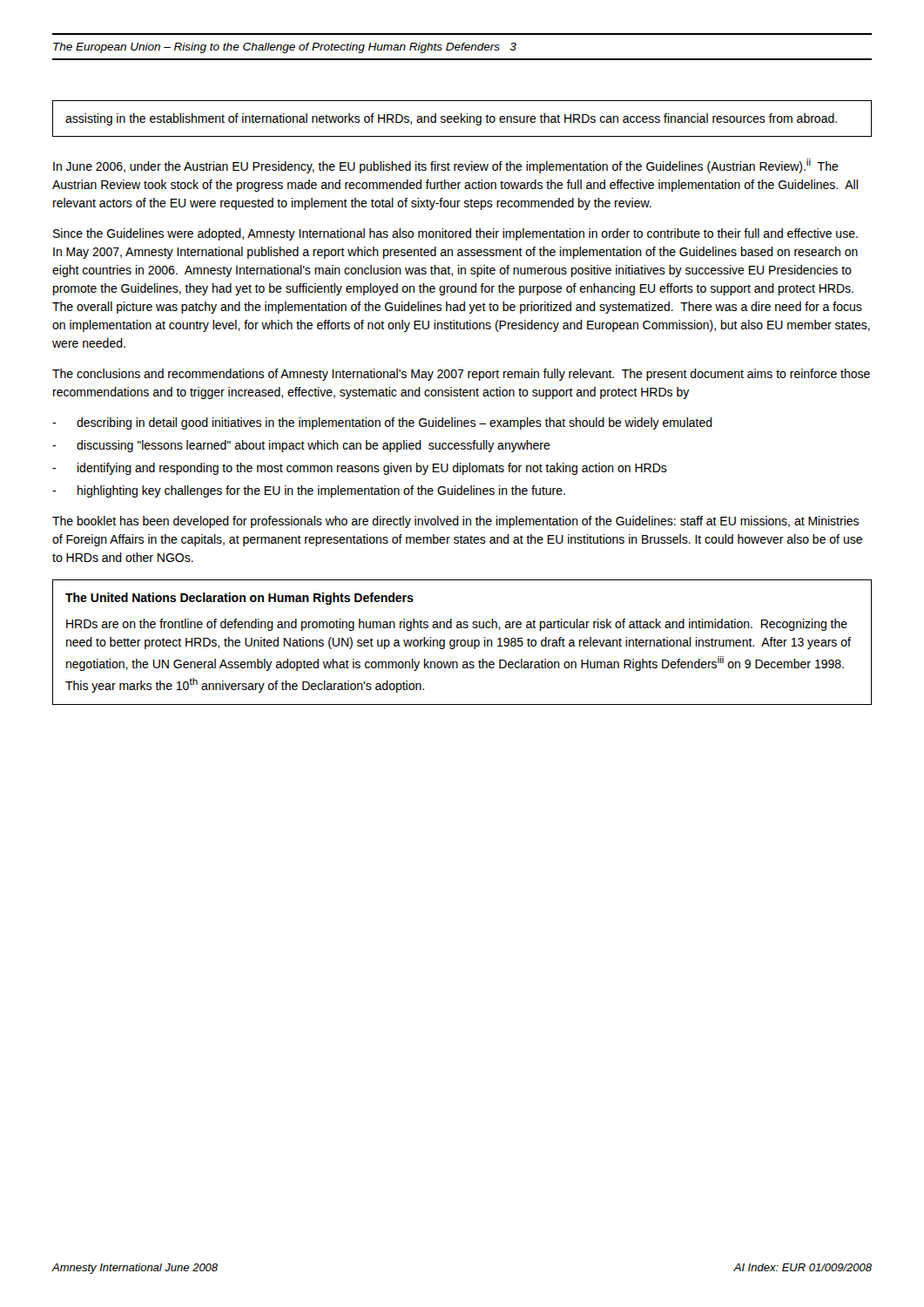Locate the element starting "- discussing "lessons learned" about impact"
This screenshot has height=1307, width=924.
tap(301, 446)
